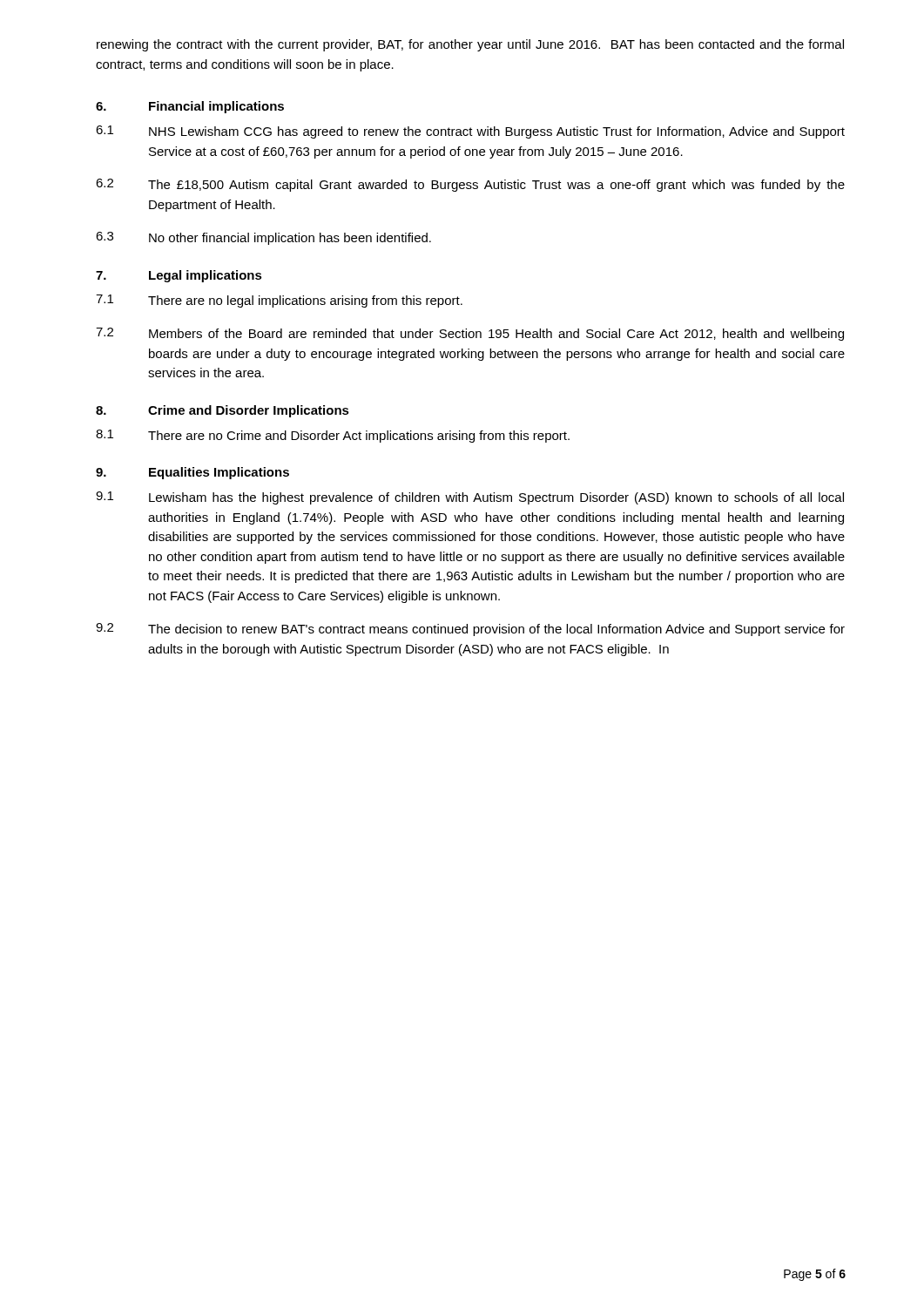Viewport: 924px width, 1307px height.
Task: Where does it say "9. Equalities Implications"?
Action: (193, 472)
